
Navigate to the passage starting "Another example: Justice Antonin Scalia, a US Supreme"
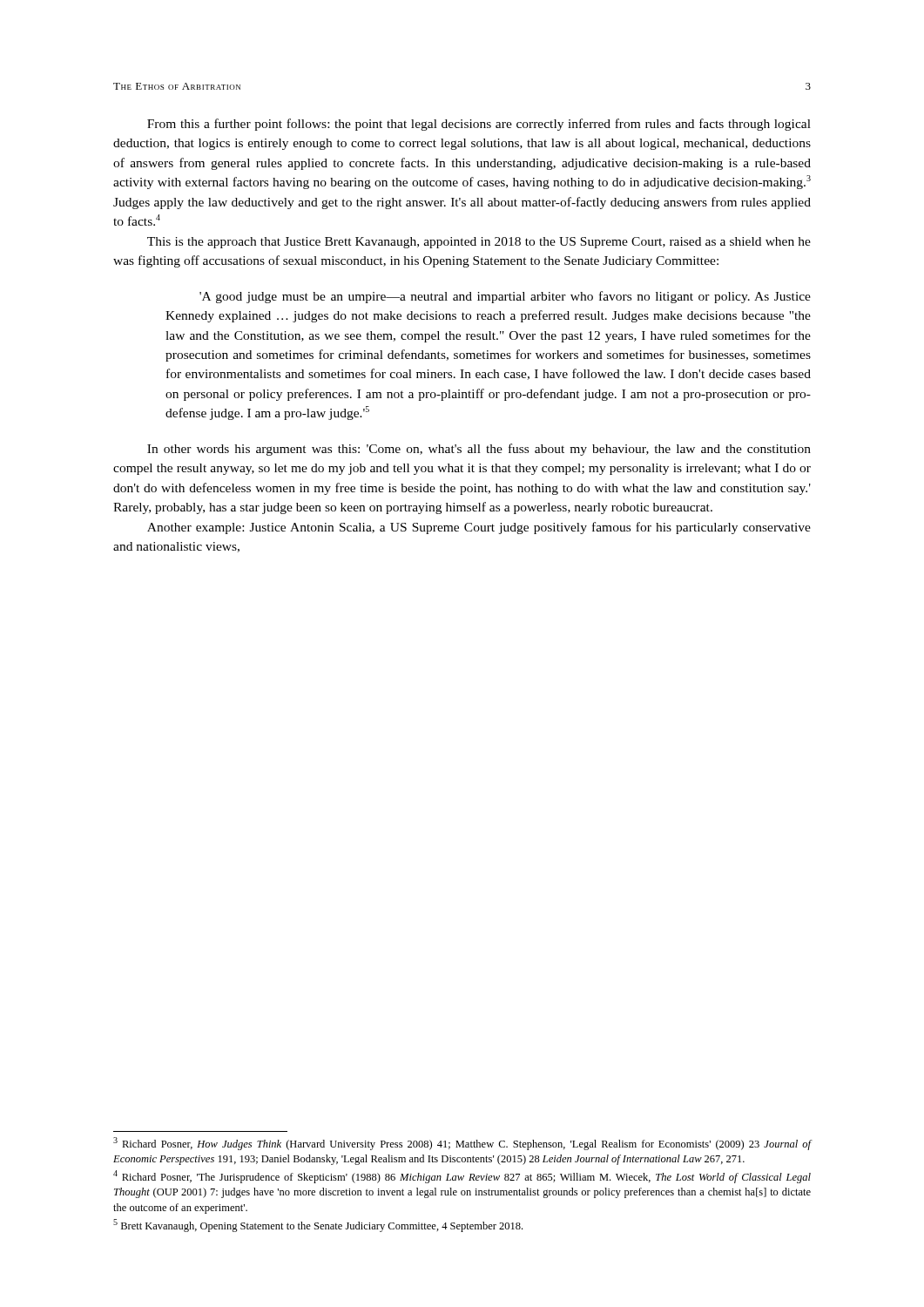coord(462,537)
